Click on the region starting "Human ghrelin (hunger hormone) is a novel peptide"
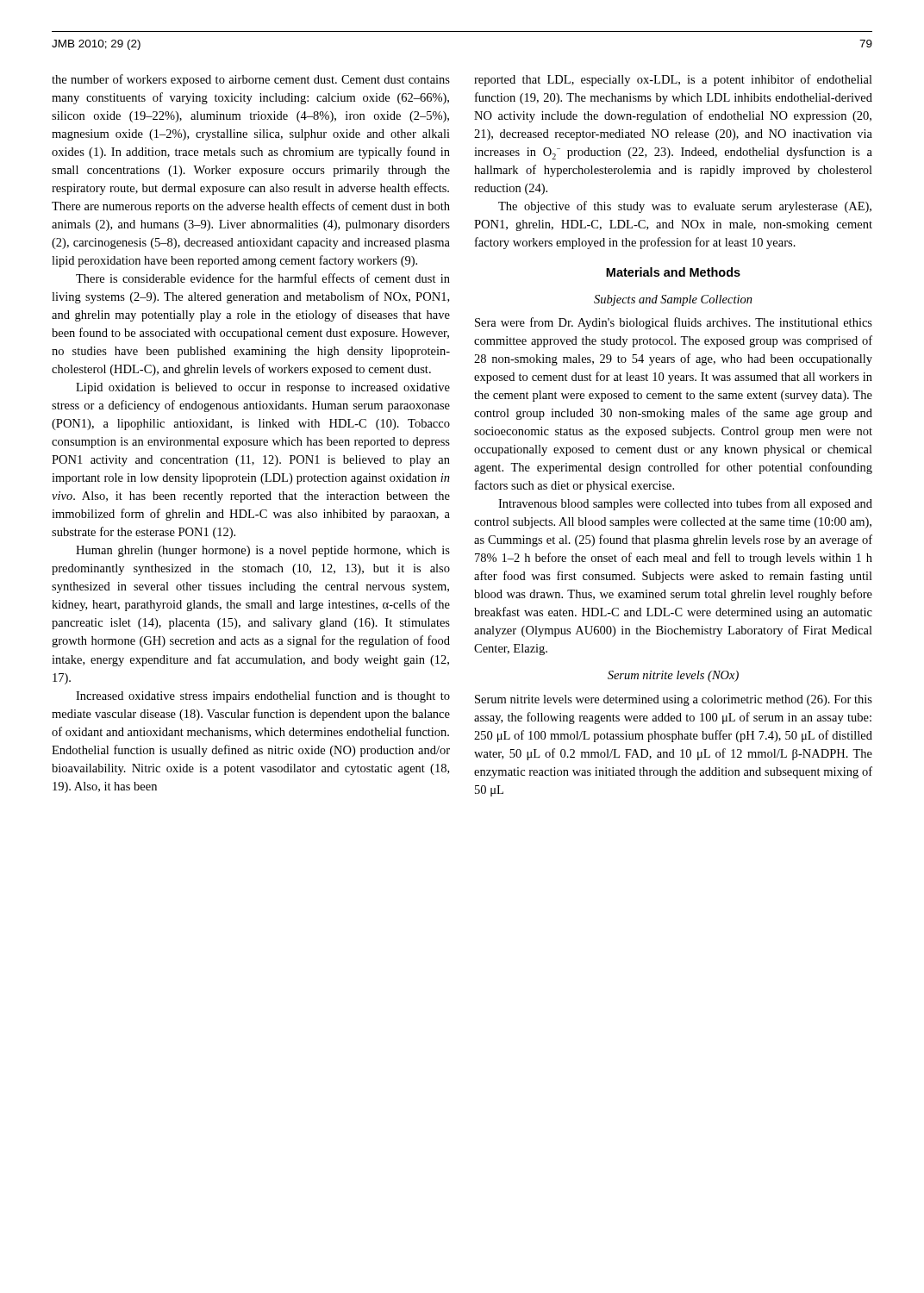 tap(251, 614)
